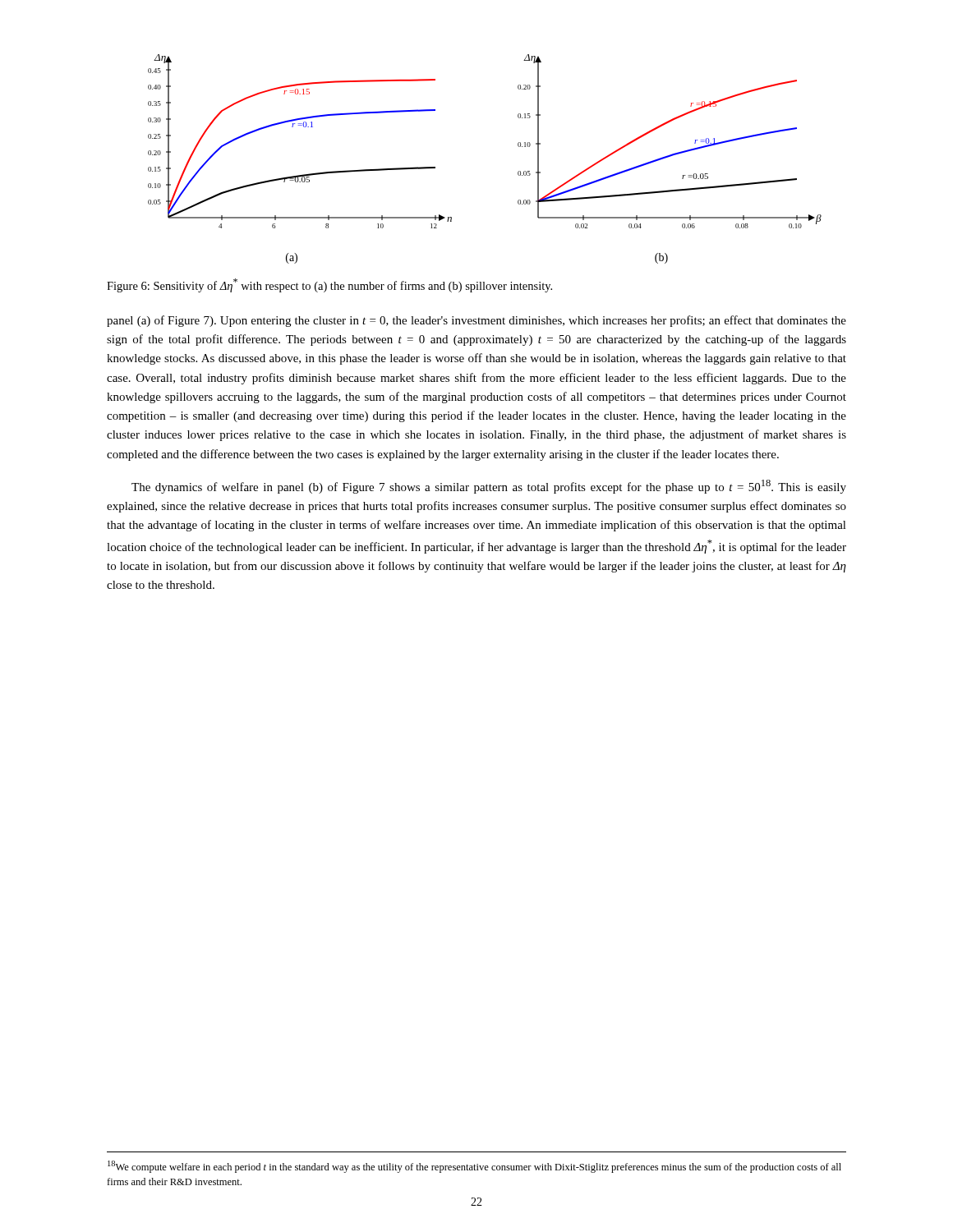Locate a line chart
The height and width of the screenshot is (1232, 953).
coord(476,157)
